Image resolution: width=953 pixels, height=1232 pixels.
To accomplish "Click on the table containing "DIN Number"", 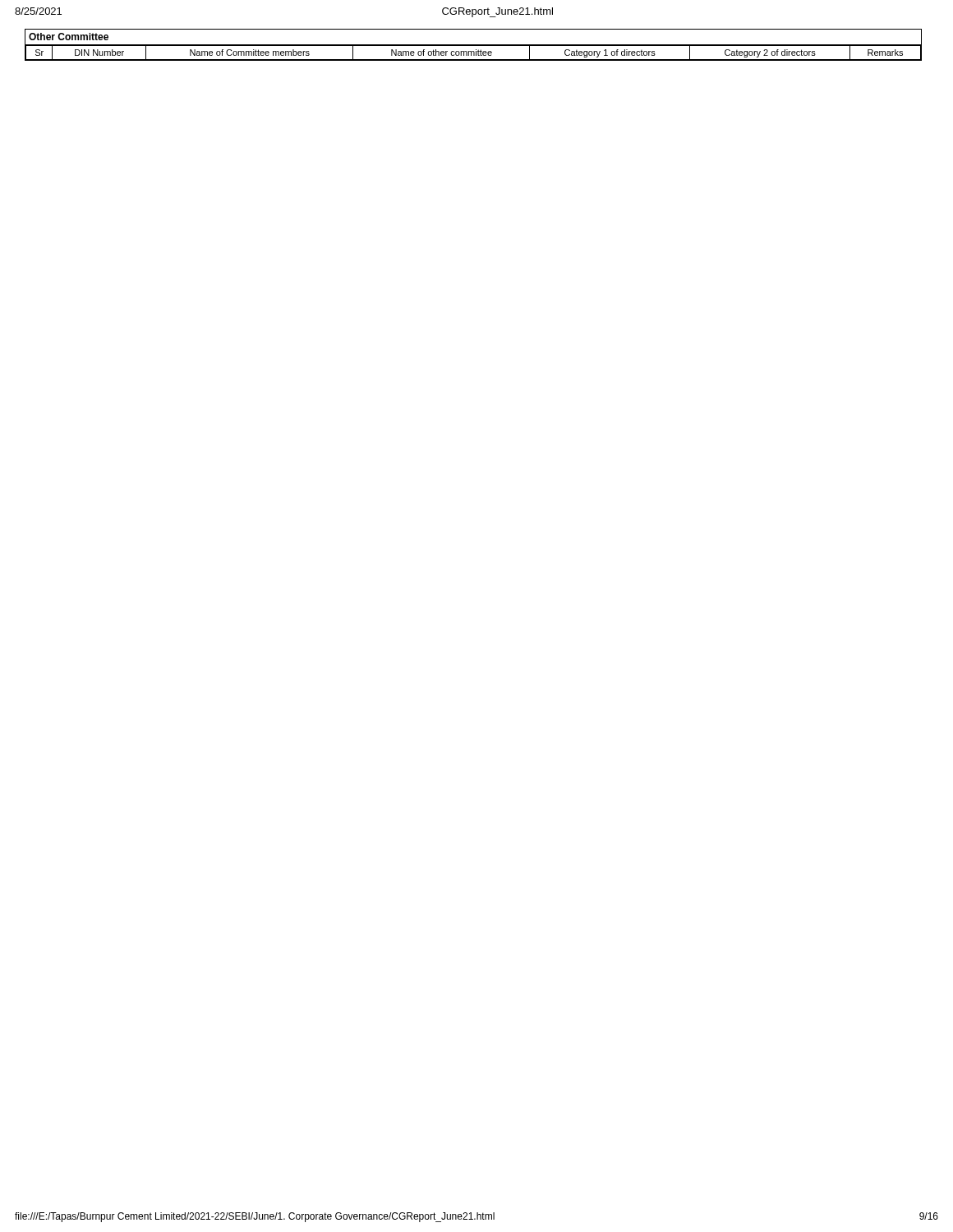I will tap(473, 45).
